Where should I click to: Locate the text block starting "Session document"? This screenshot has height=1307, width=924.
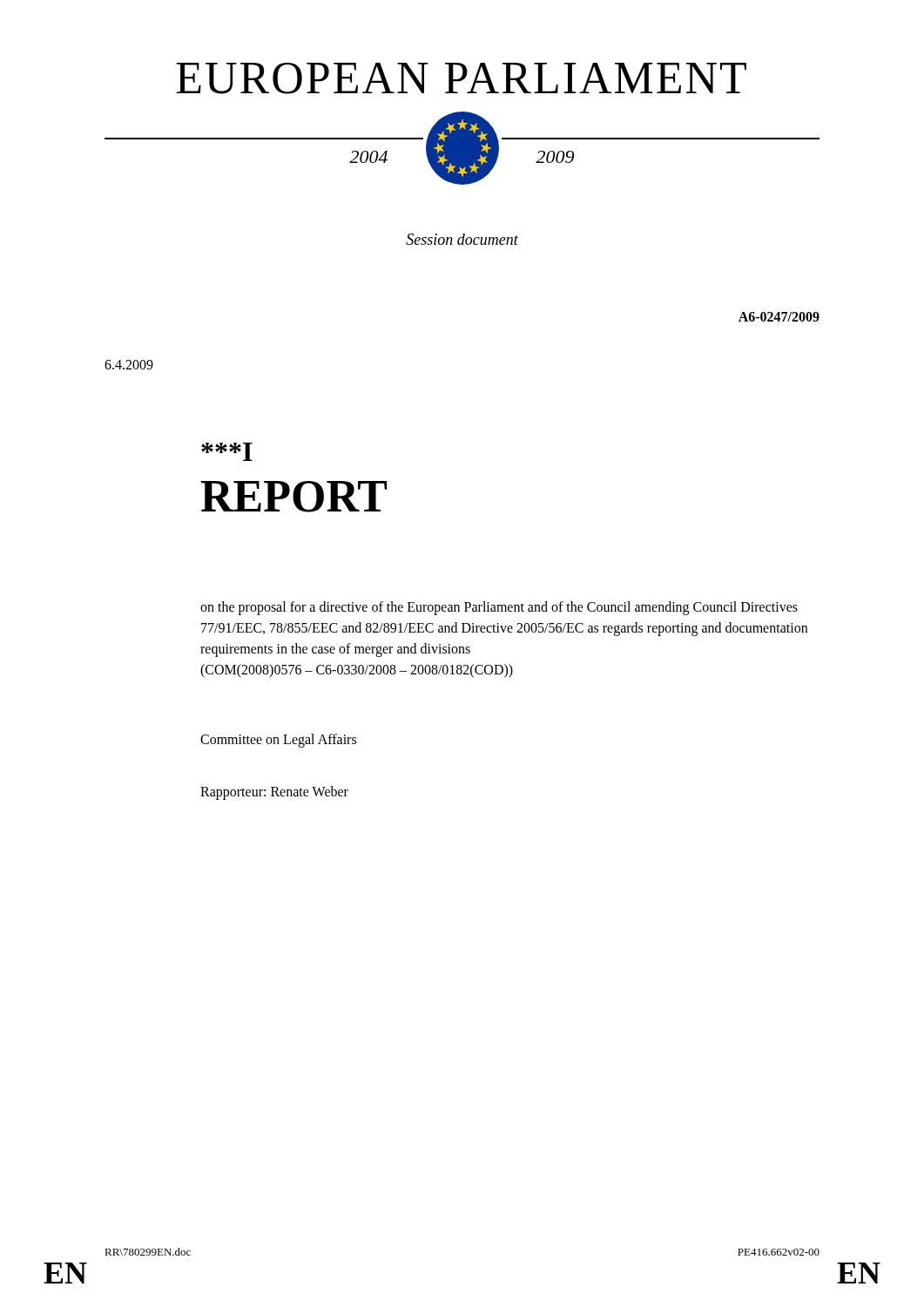[462, 240]
